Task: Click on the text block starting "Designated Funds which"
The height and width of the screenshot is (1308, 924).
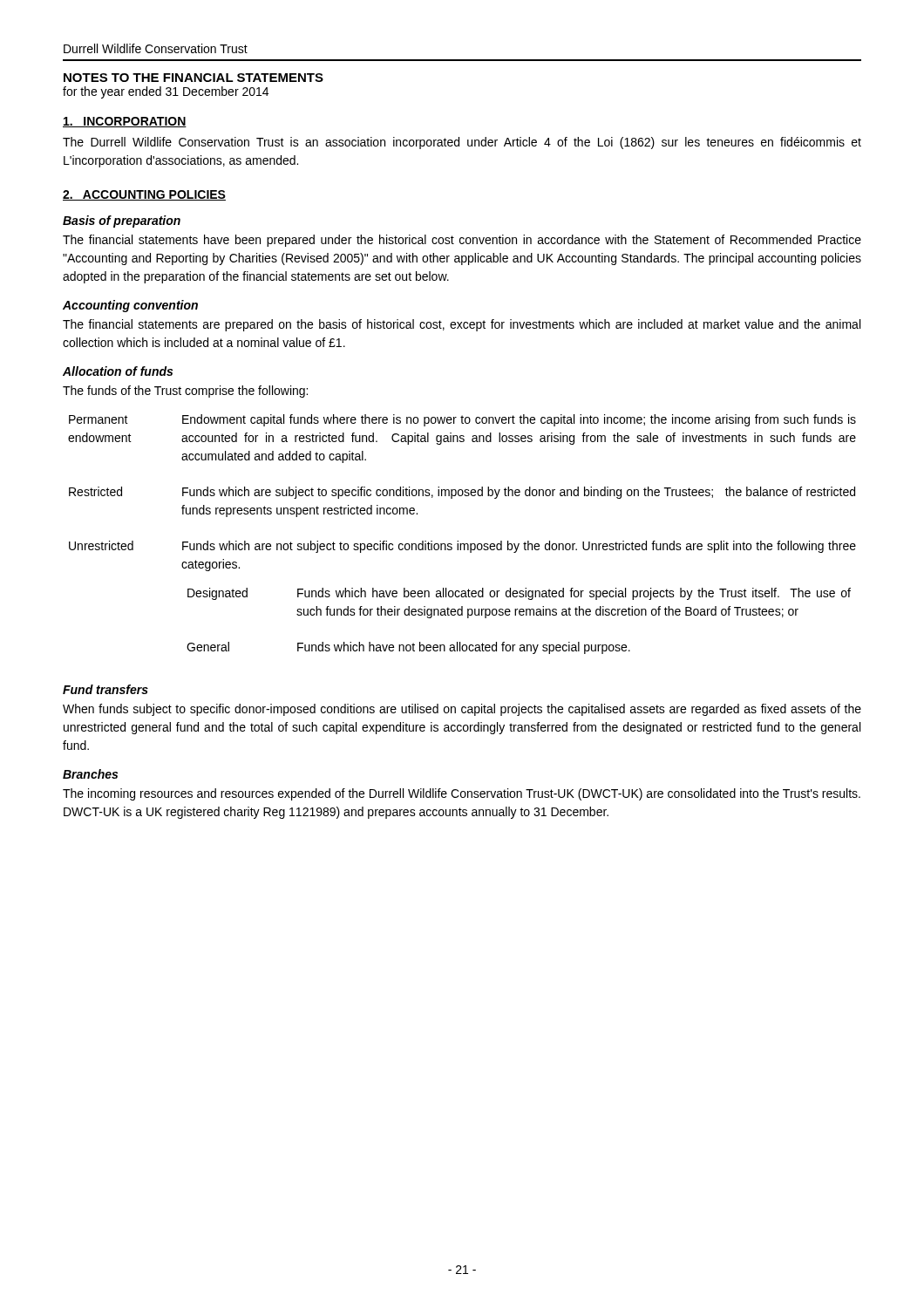Action: coord(519,603)
